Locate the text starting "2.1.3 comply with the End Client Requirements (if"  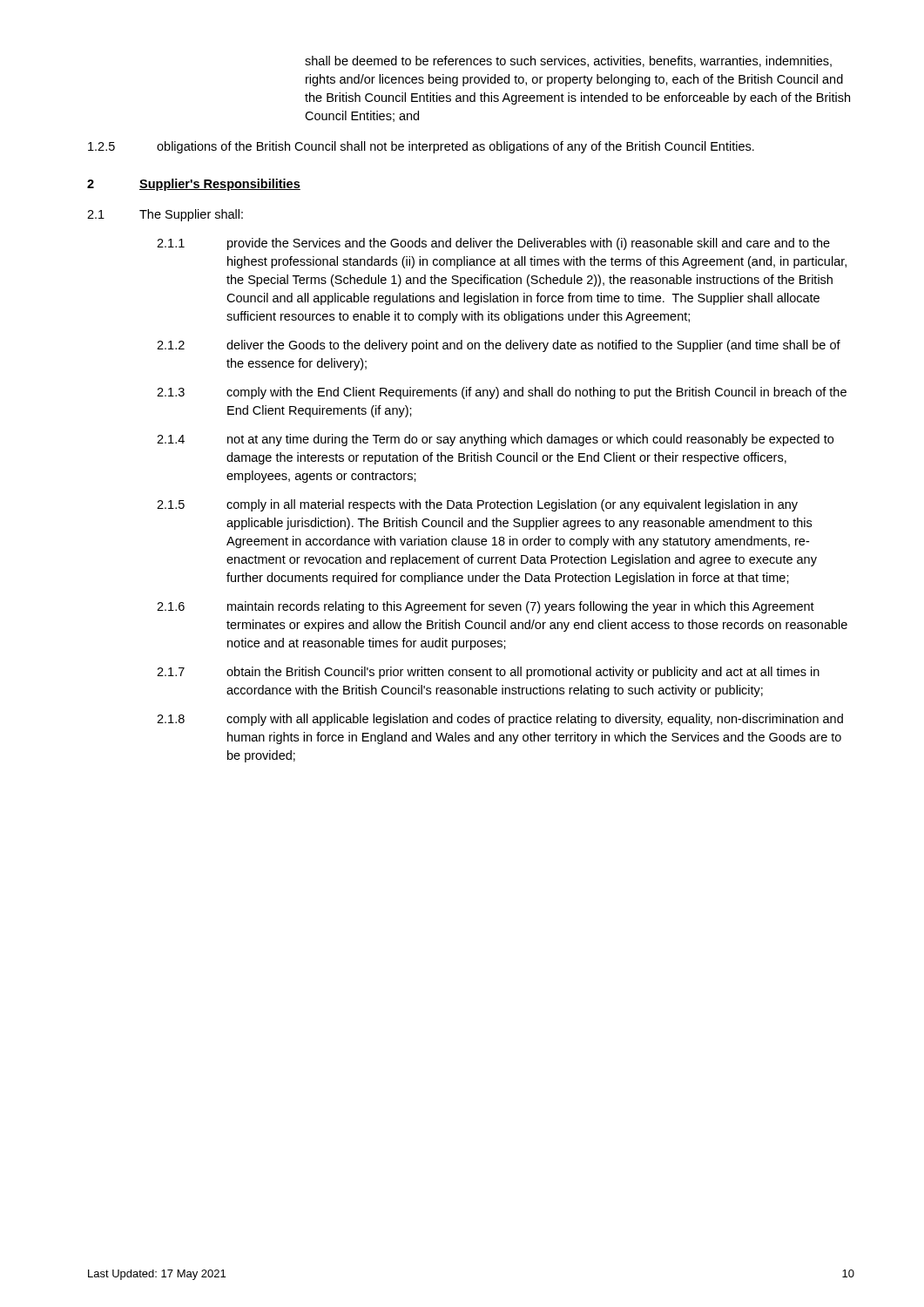506,402
